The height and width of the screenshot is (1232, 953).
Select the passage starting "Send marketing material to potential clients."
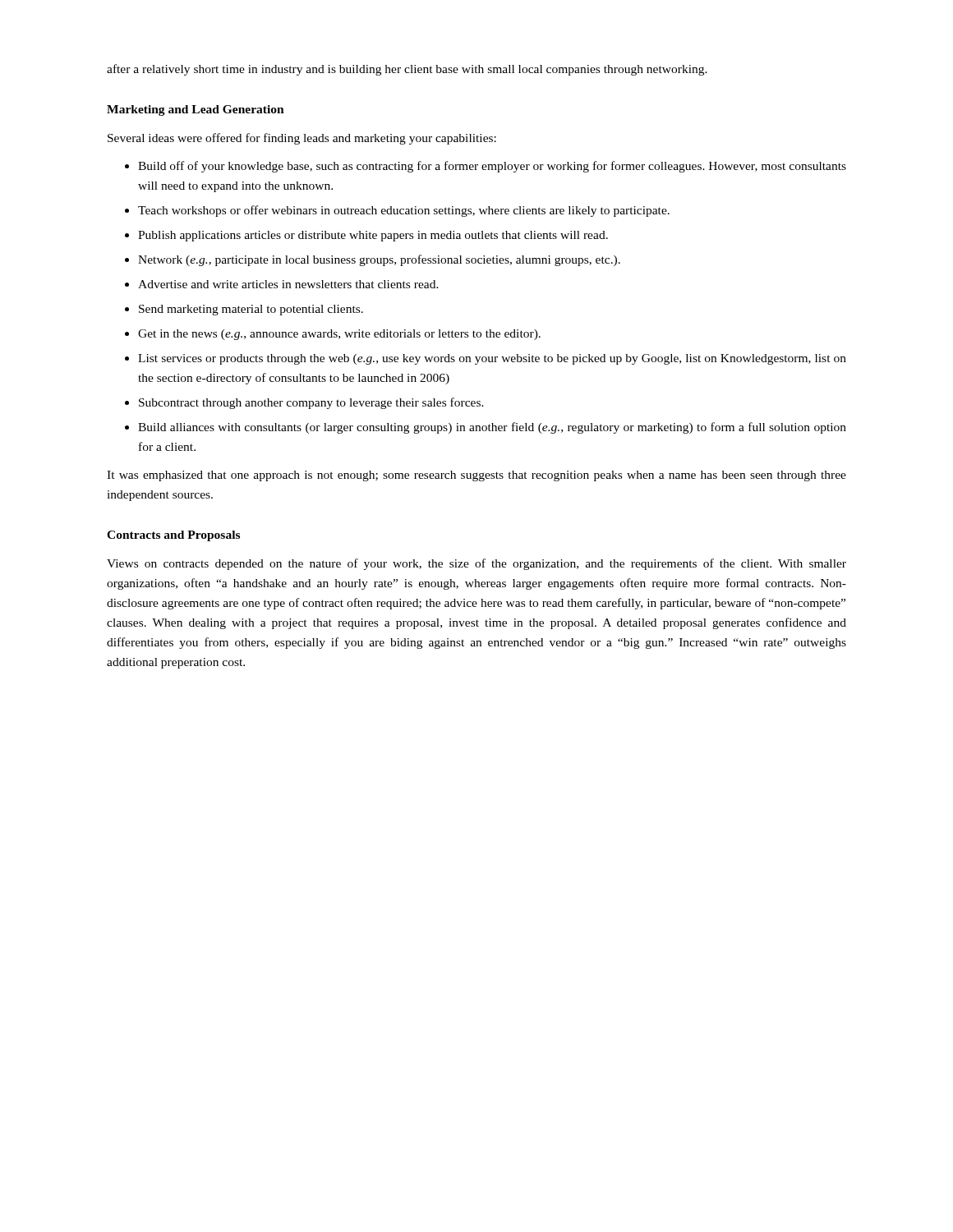251,309
